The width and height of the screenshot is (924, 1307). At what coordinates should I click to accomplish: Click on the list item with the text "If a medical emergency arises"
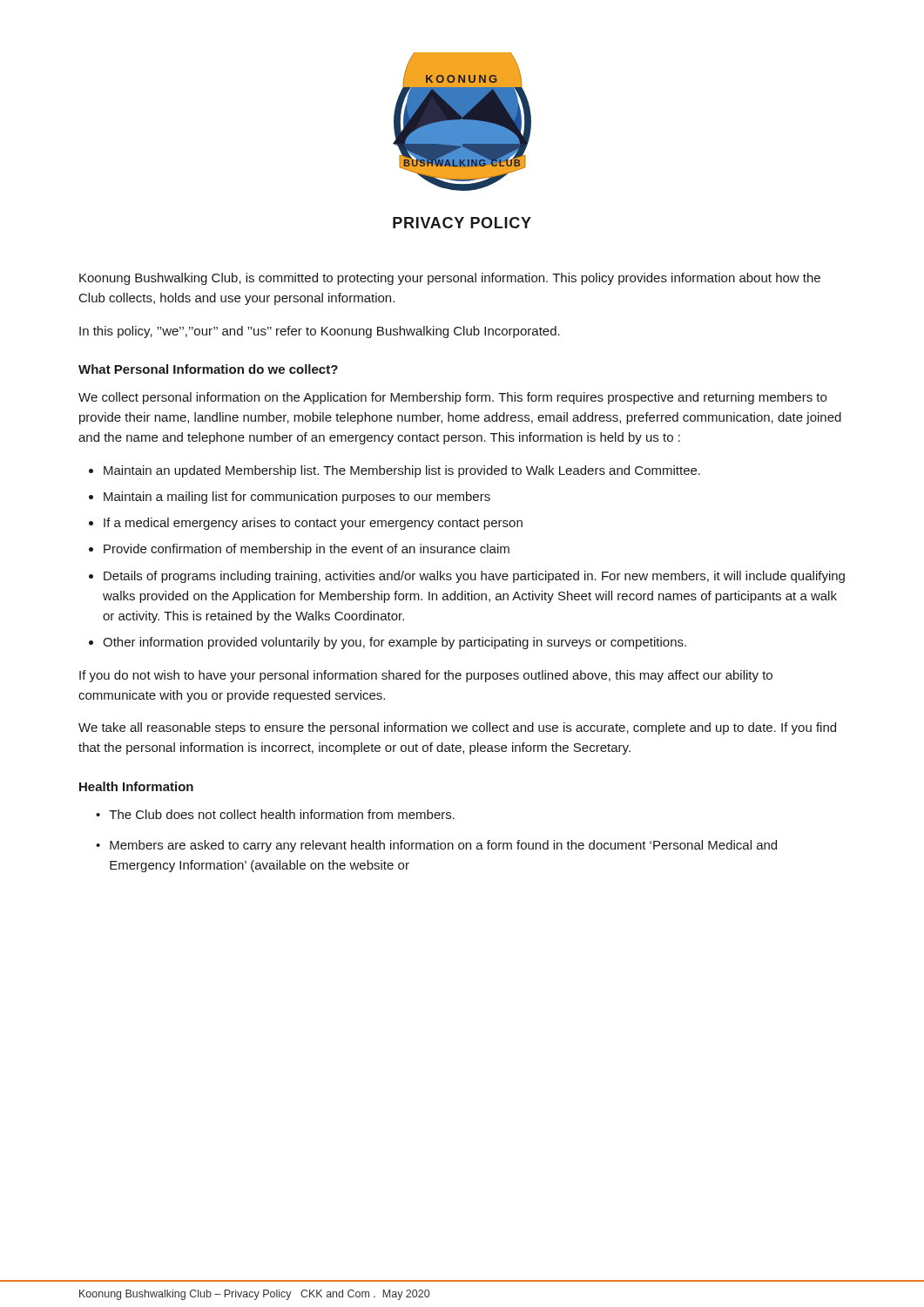313,522
